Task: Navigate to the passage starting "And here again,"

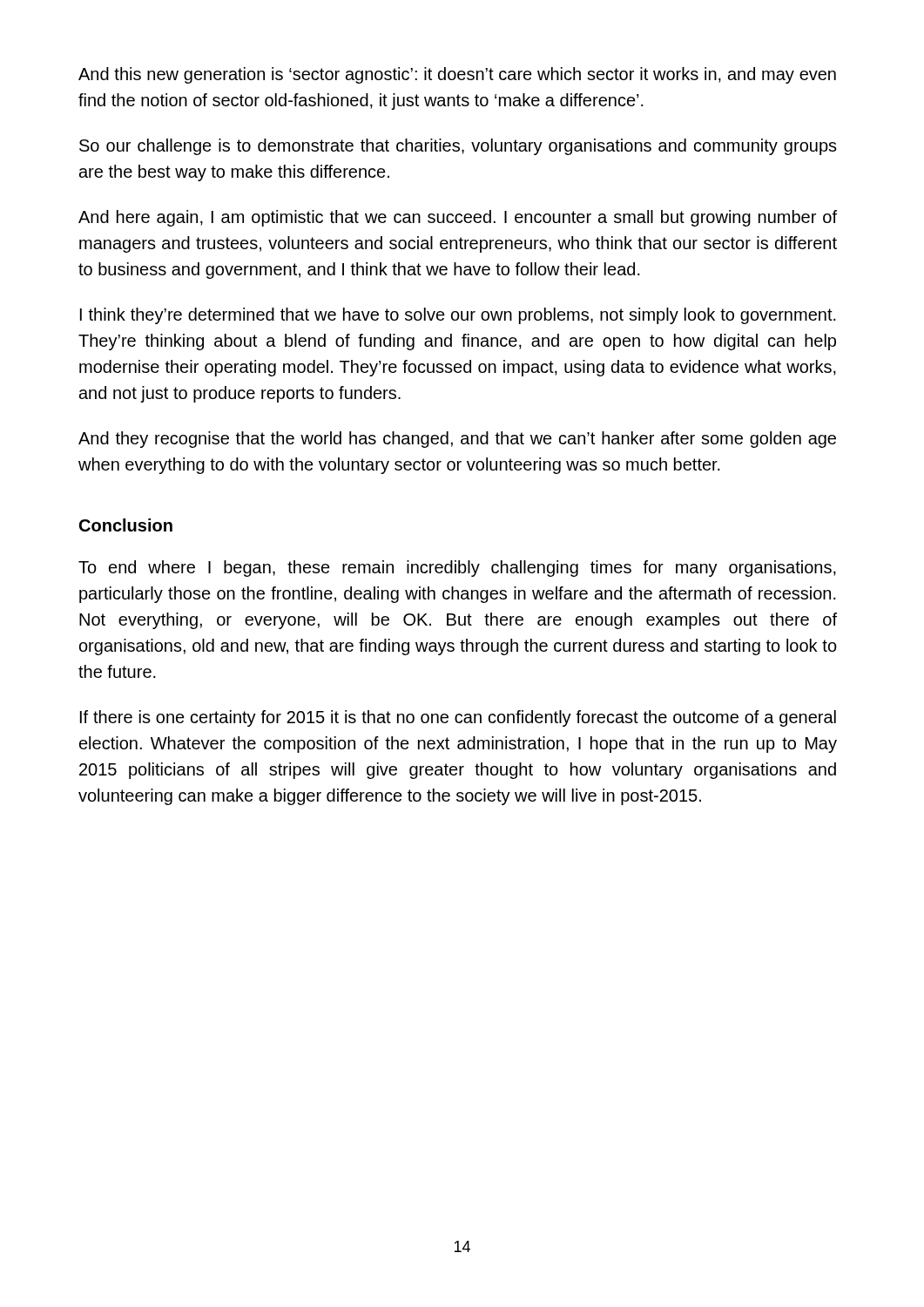Action: [458, 243]
